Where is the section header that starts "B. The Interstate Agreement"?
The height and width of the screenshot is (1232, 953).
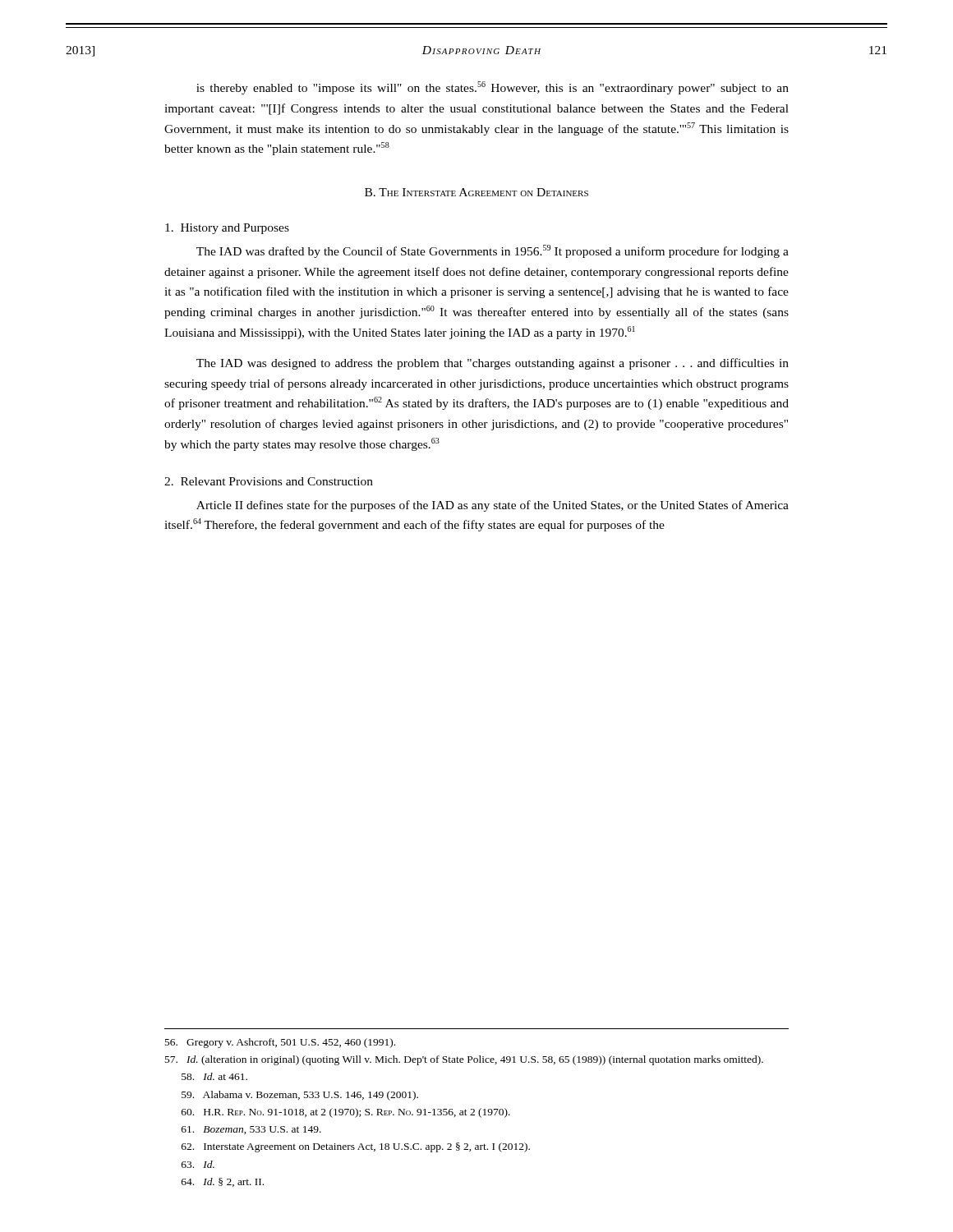coord(476,192)
